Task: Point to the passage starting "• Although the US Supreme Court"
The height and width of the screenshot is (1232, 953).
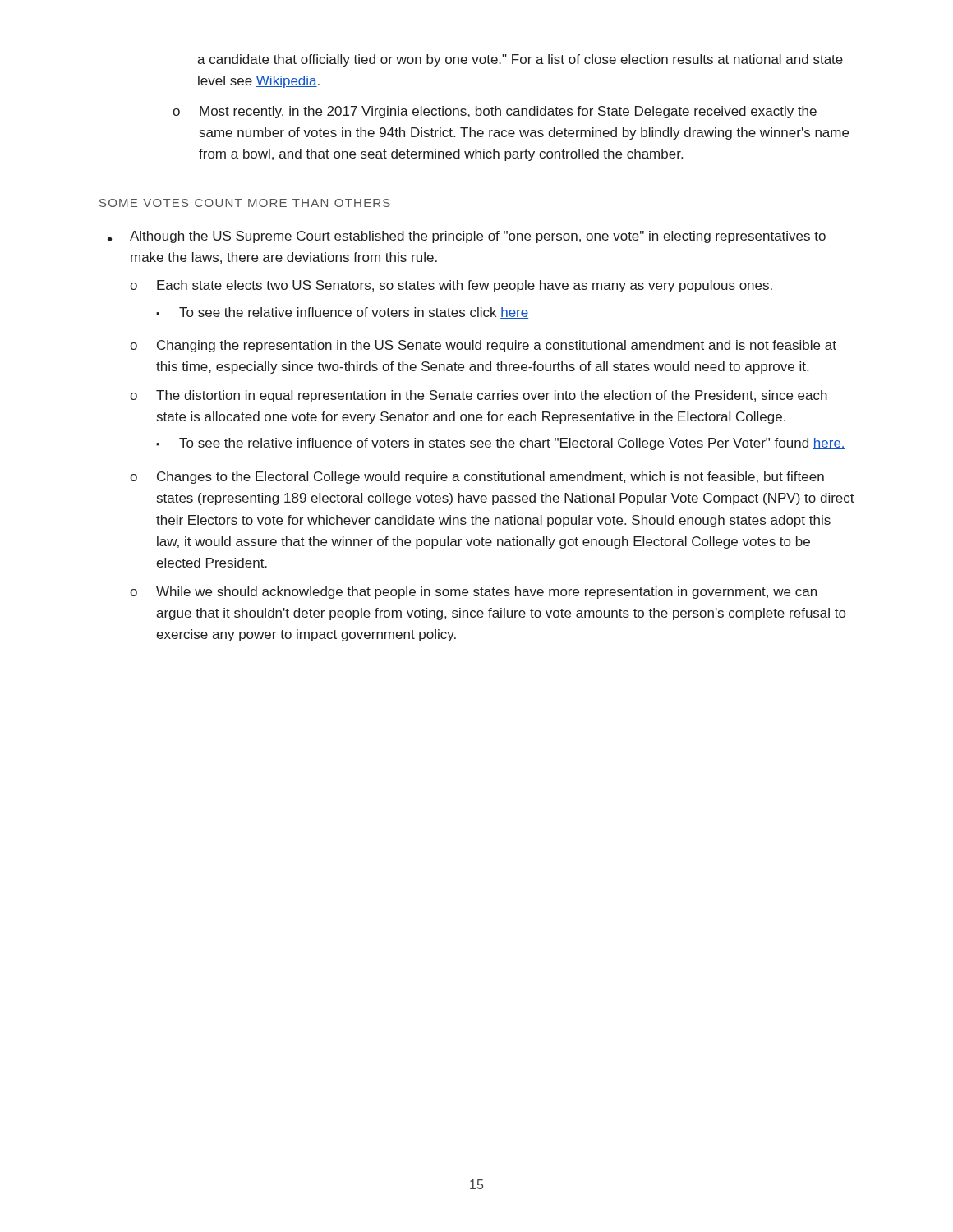Action: point(481,439)
